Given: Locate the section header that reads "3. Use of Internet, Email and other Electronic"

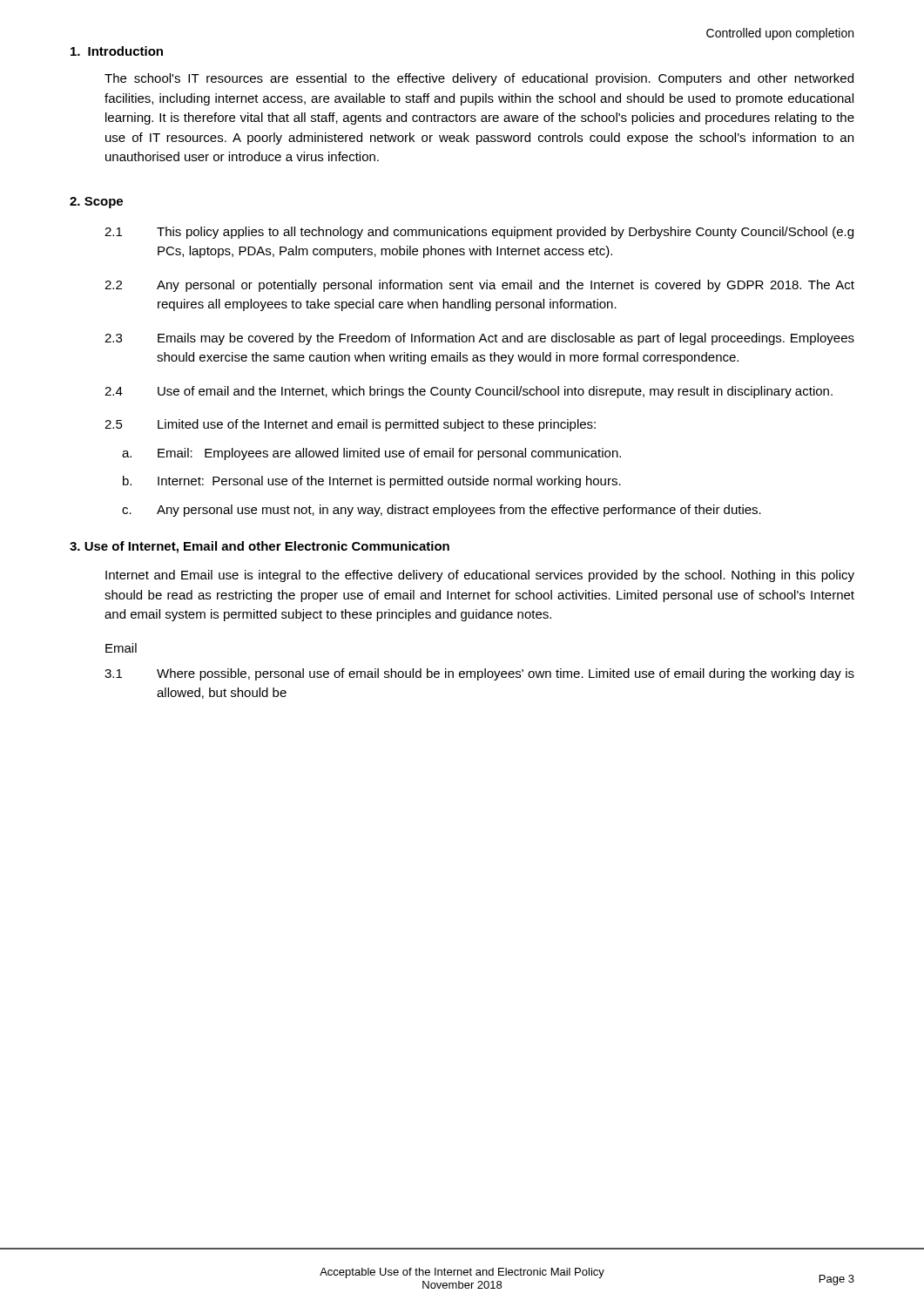Looking at the screenshot, I should click(260, 546).
